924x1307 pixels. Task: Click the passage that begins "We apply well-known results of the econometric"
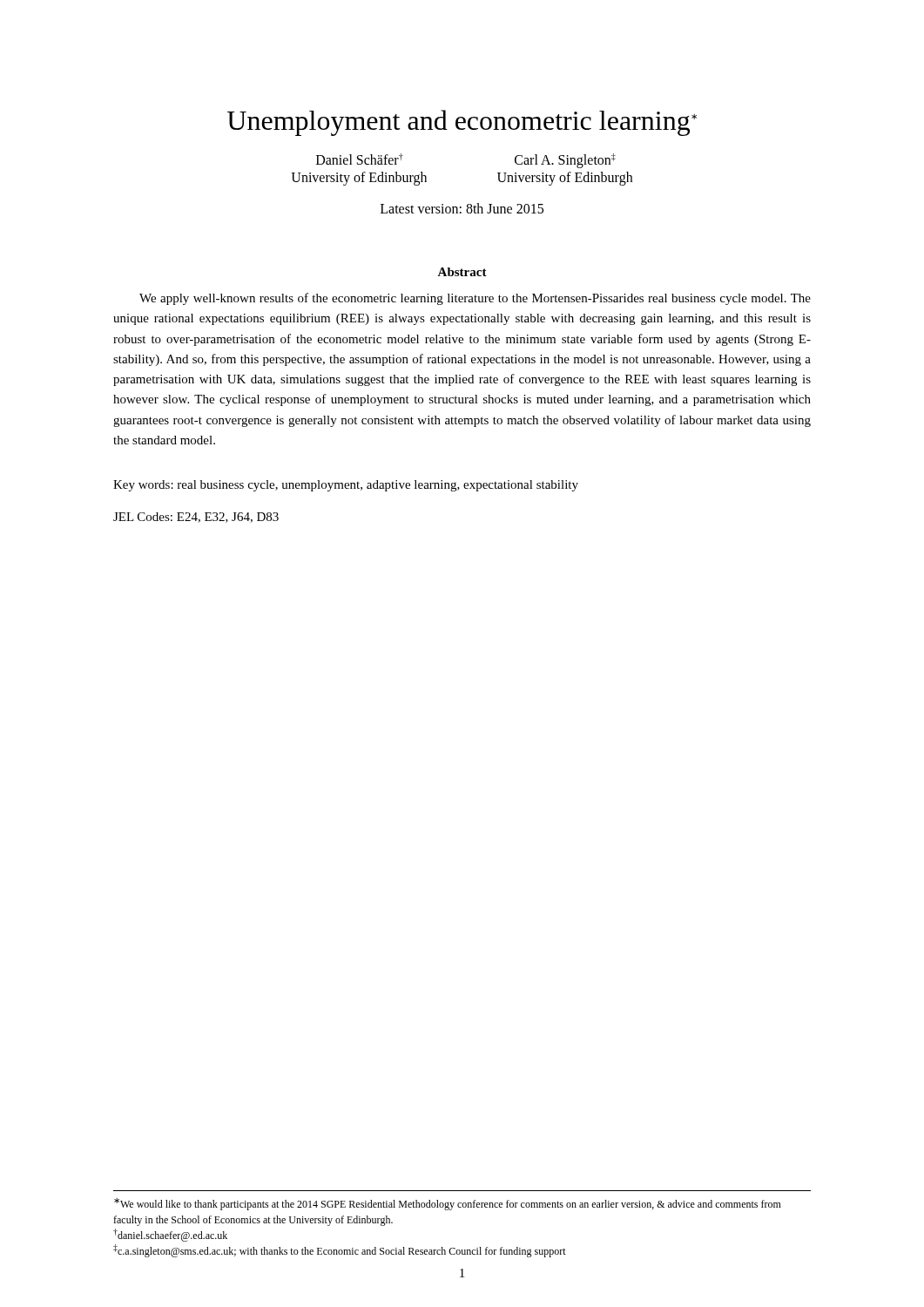click(462, 369)
